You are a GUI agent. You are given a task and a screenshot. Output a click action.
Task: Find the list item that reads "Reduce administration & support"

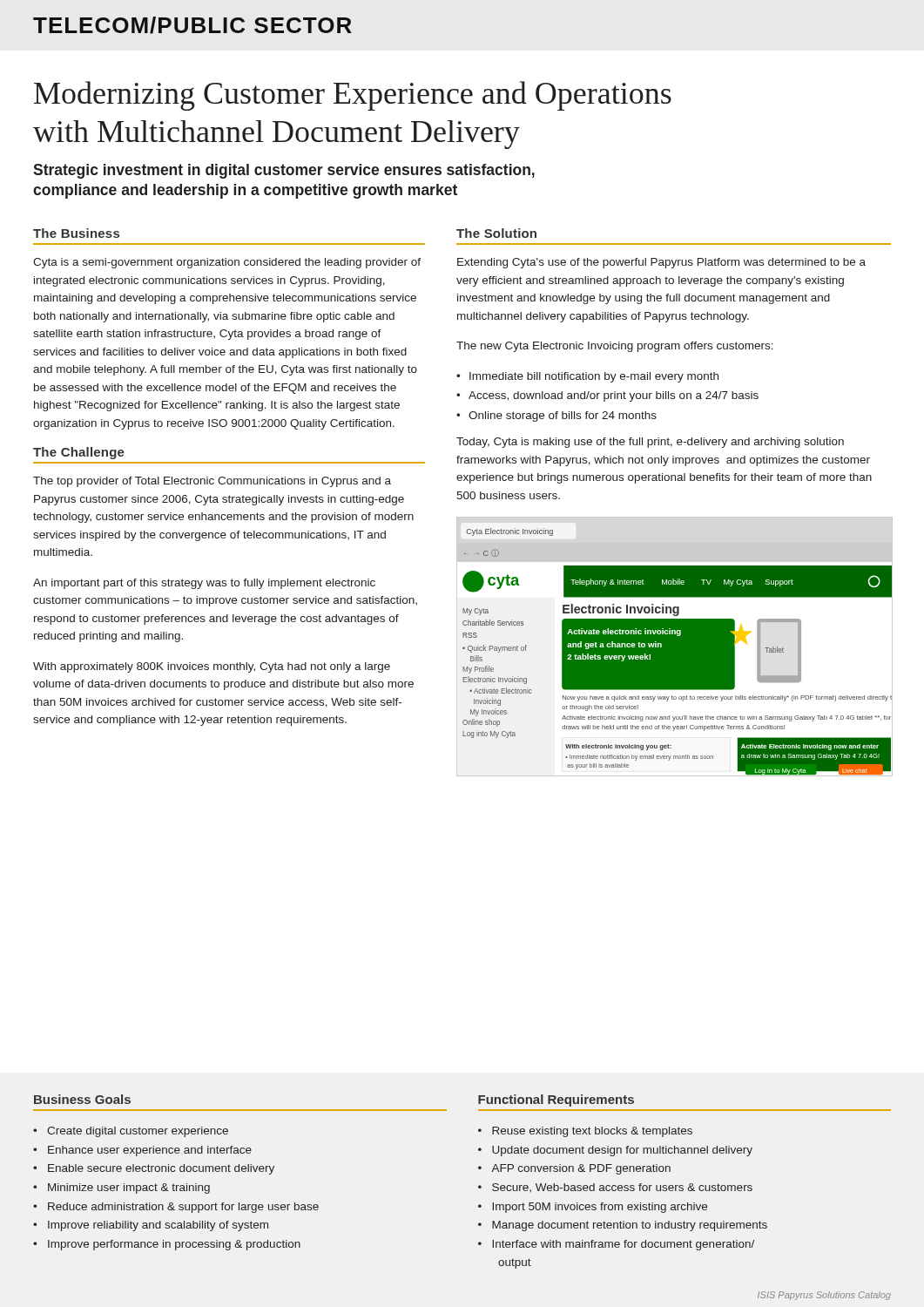(183, 1206)
